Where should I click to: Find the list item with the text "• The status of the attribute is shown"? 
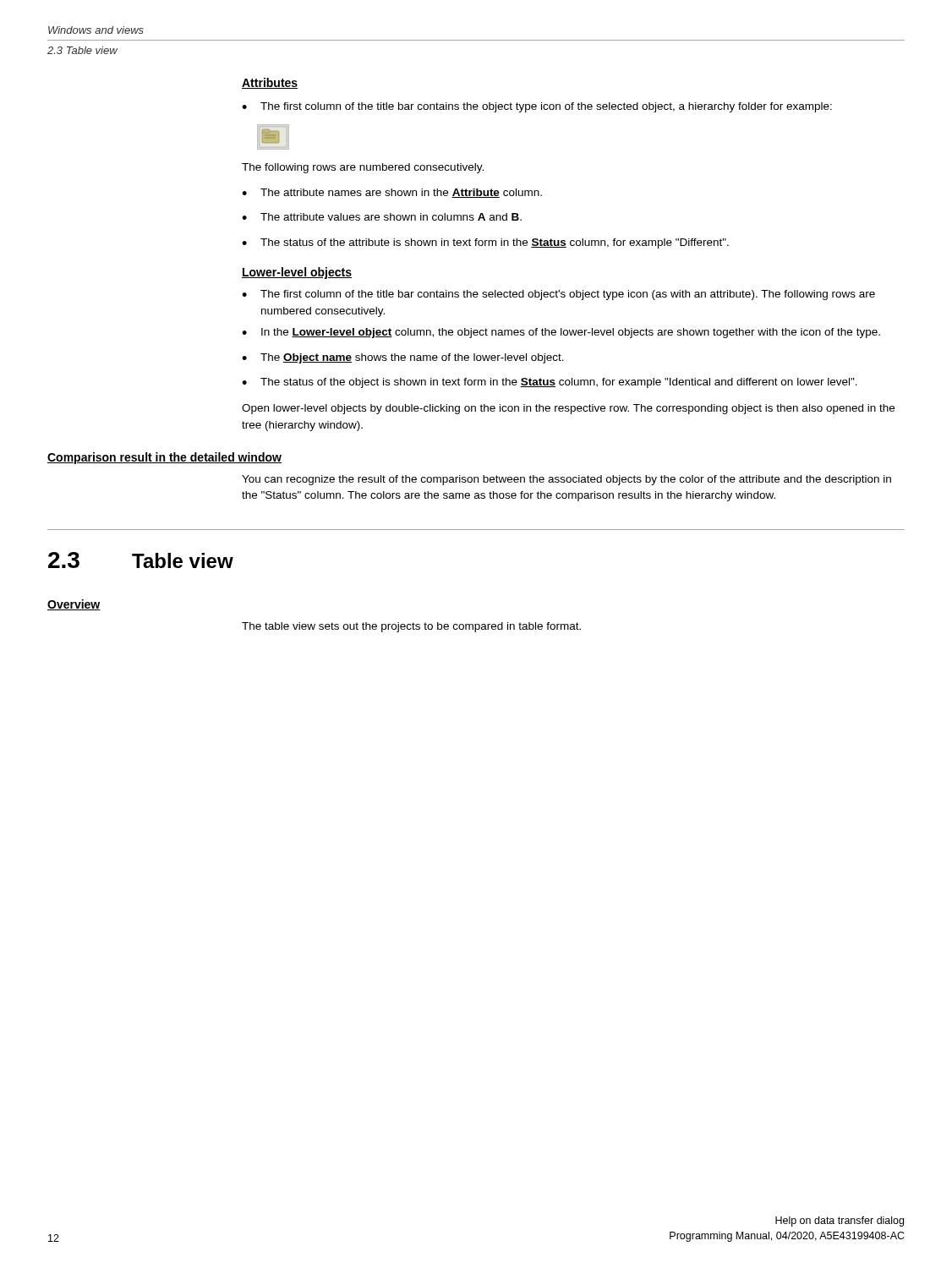(x=486, y=244)
